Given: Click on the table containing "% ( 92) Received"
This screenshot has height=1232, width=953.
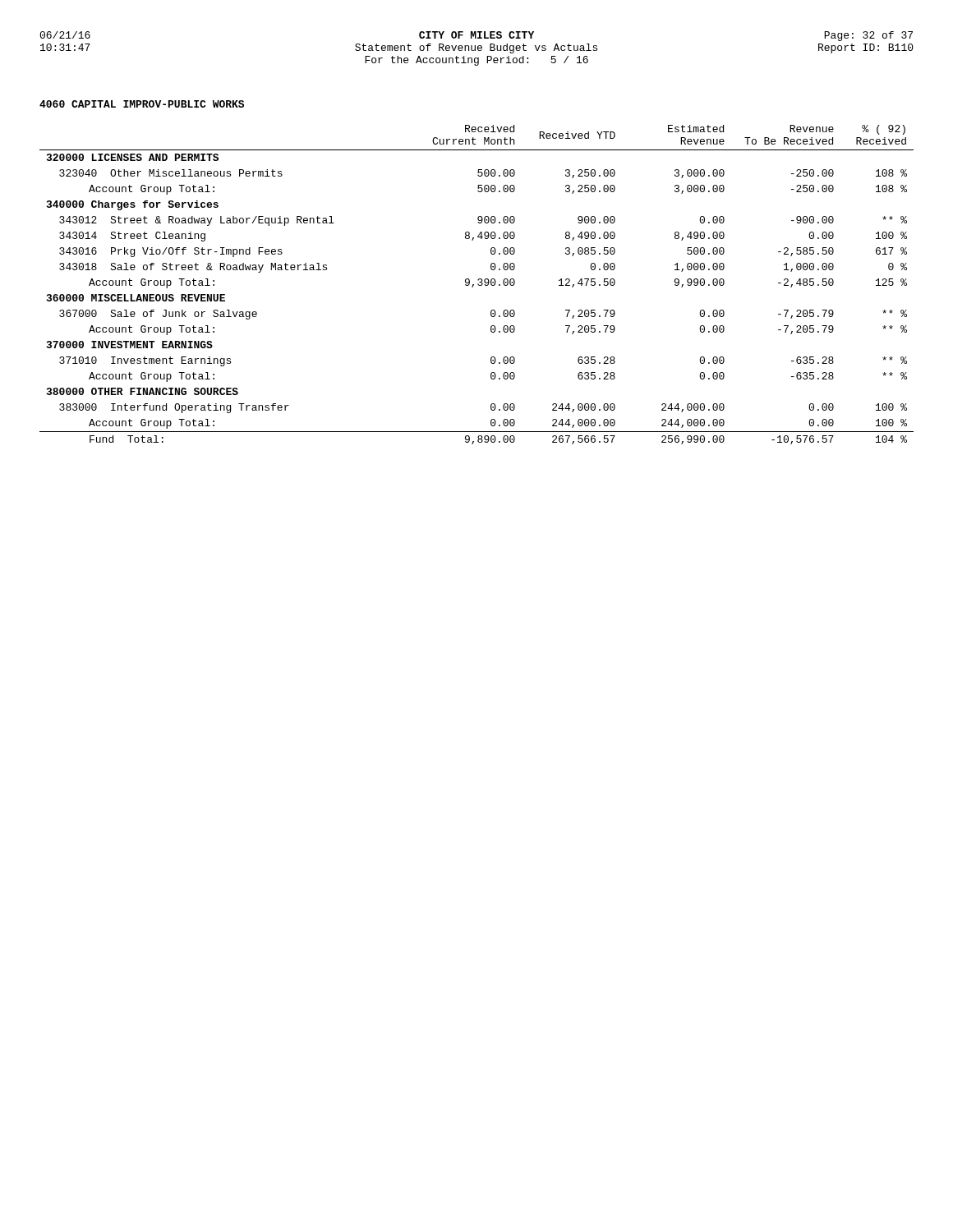Looking at the screenshot, I should point(476,285).
